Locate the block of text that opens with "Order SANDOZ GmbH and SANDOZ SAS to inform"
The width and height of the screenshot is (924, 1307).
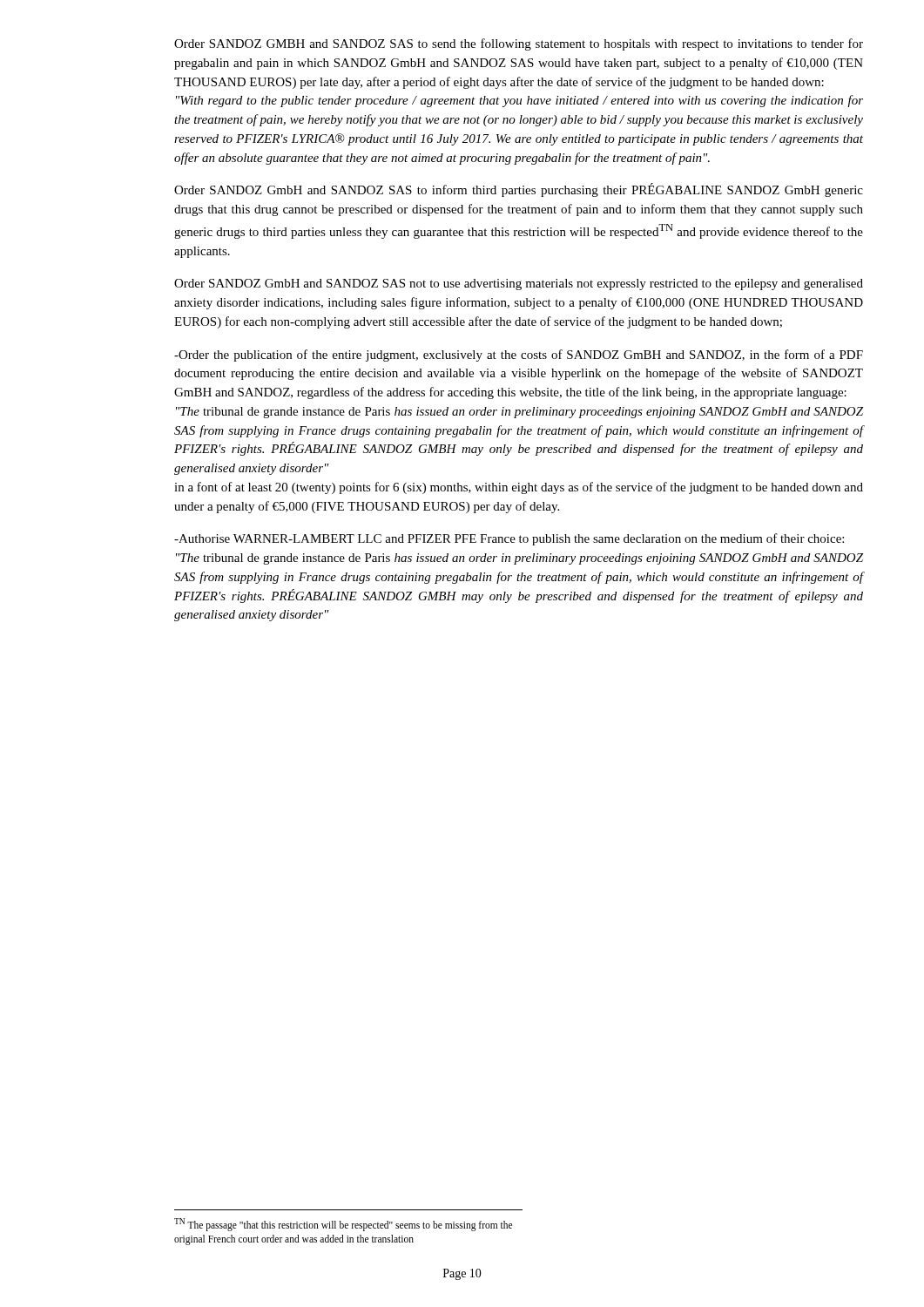(x=519, y=220)
